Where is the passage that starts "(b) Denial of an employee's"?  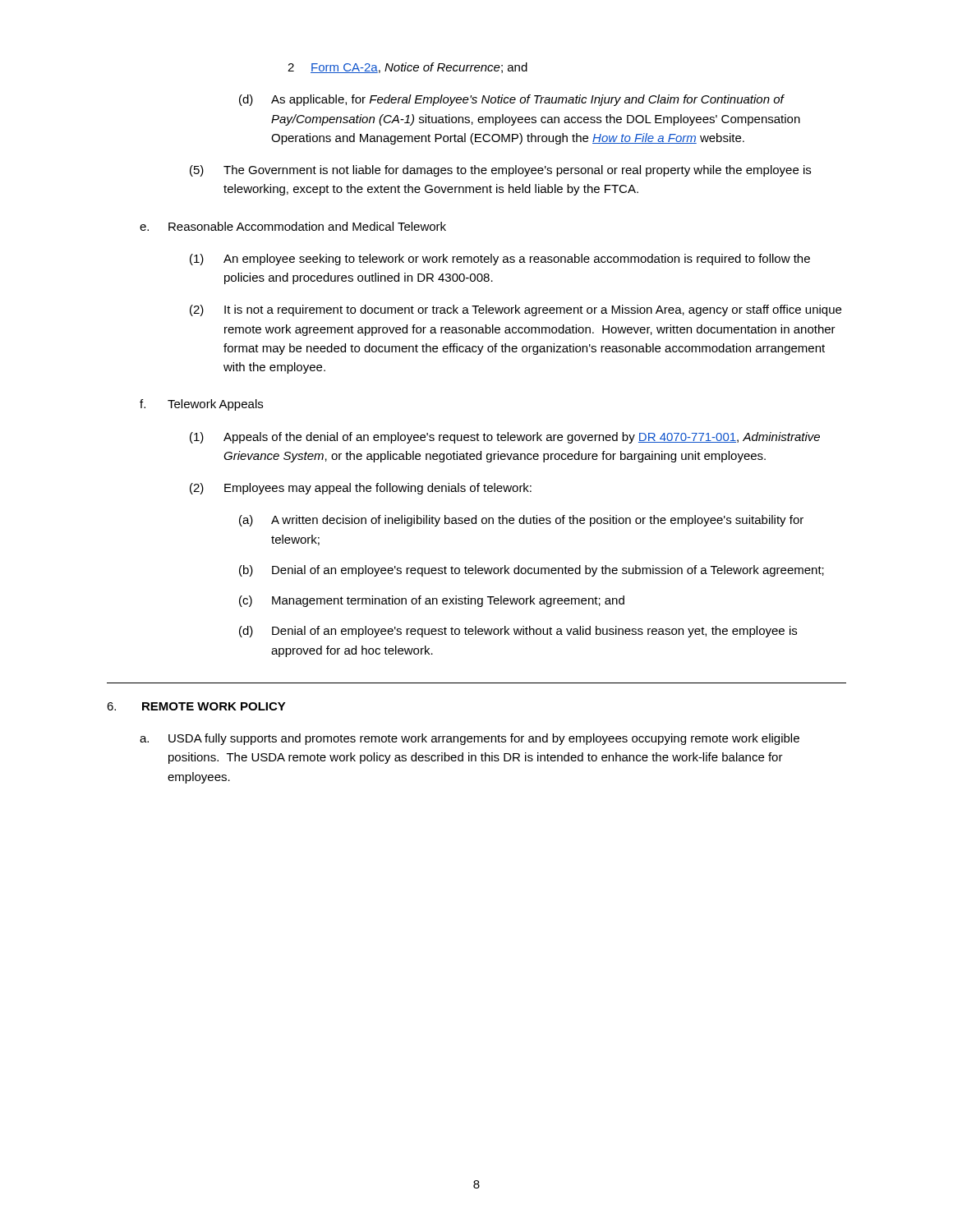(x=542, y=569)
